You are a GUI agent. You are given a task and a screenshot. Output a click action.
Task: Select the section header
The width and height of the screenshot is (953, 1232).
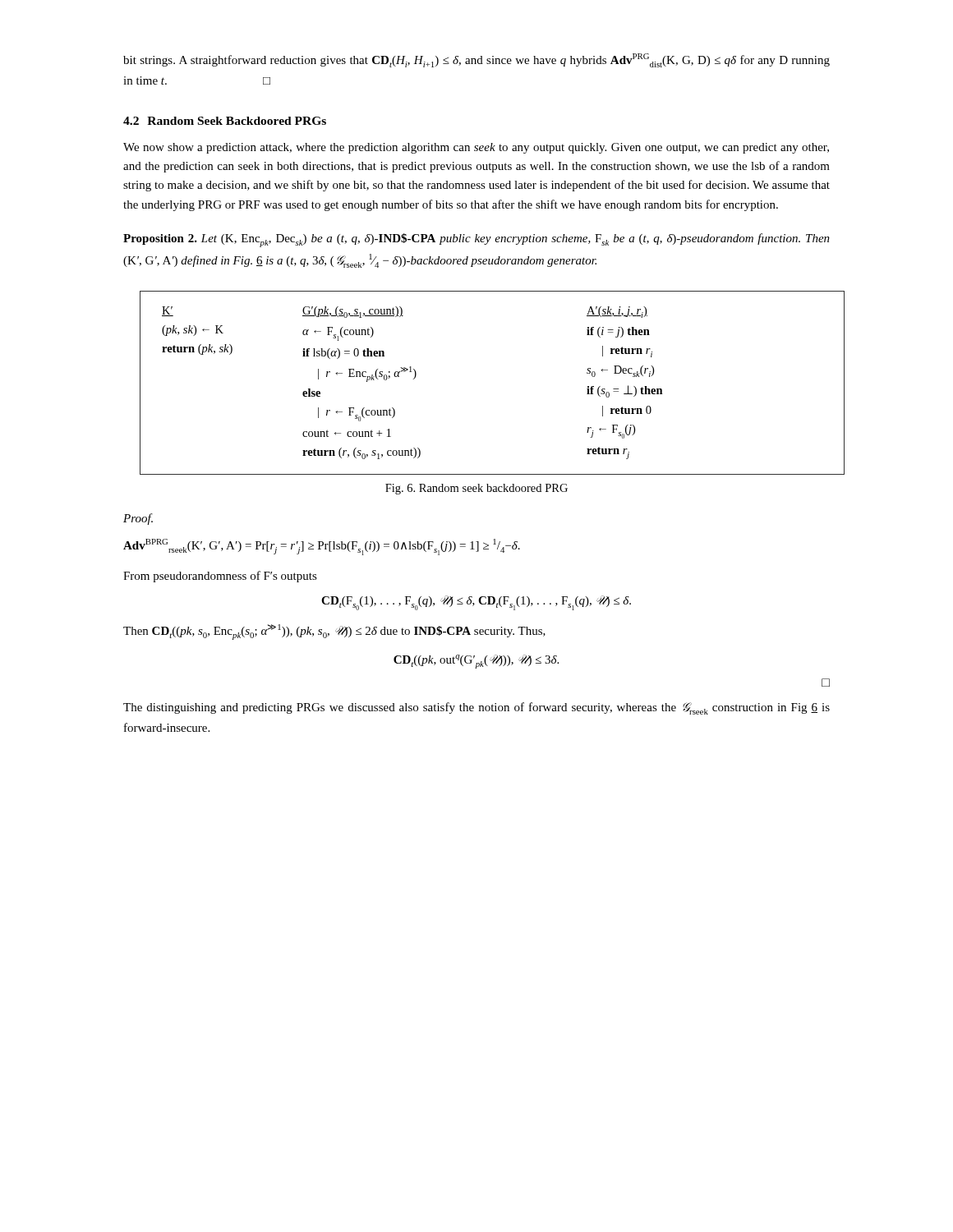225,120
